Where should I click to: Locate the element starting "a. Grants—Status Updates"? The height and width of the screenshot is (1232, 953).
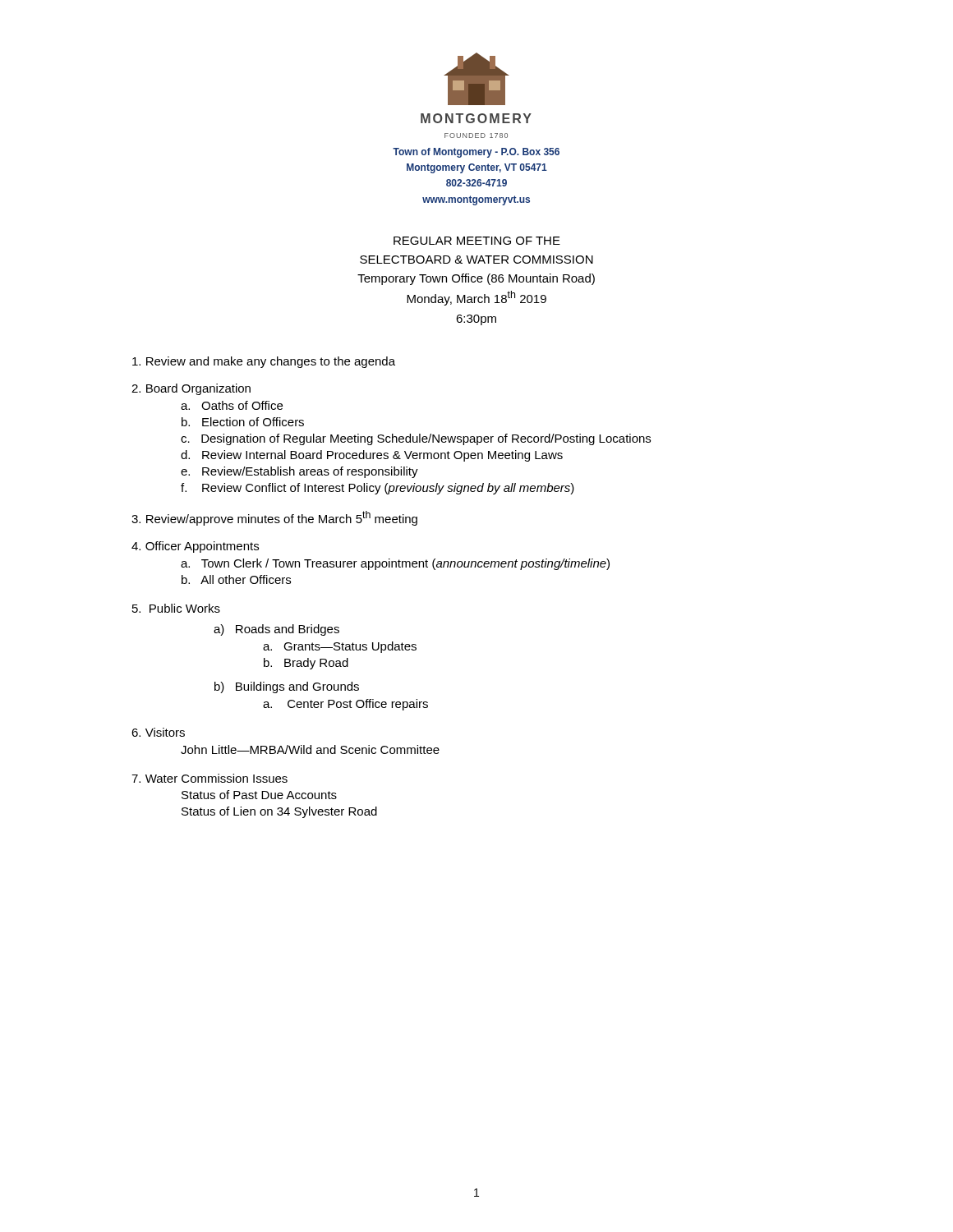(340, 646)
